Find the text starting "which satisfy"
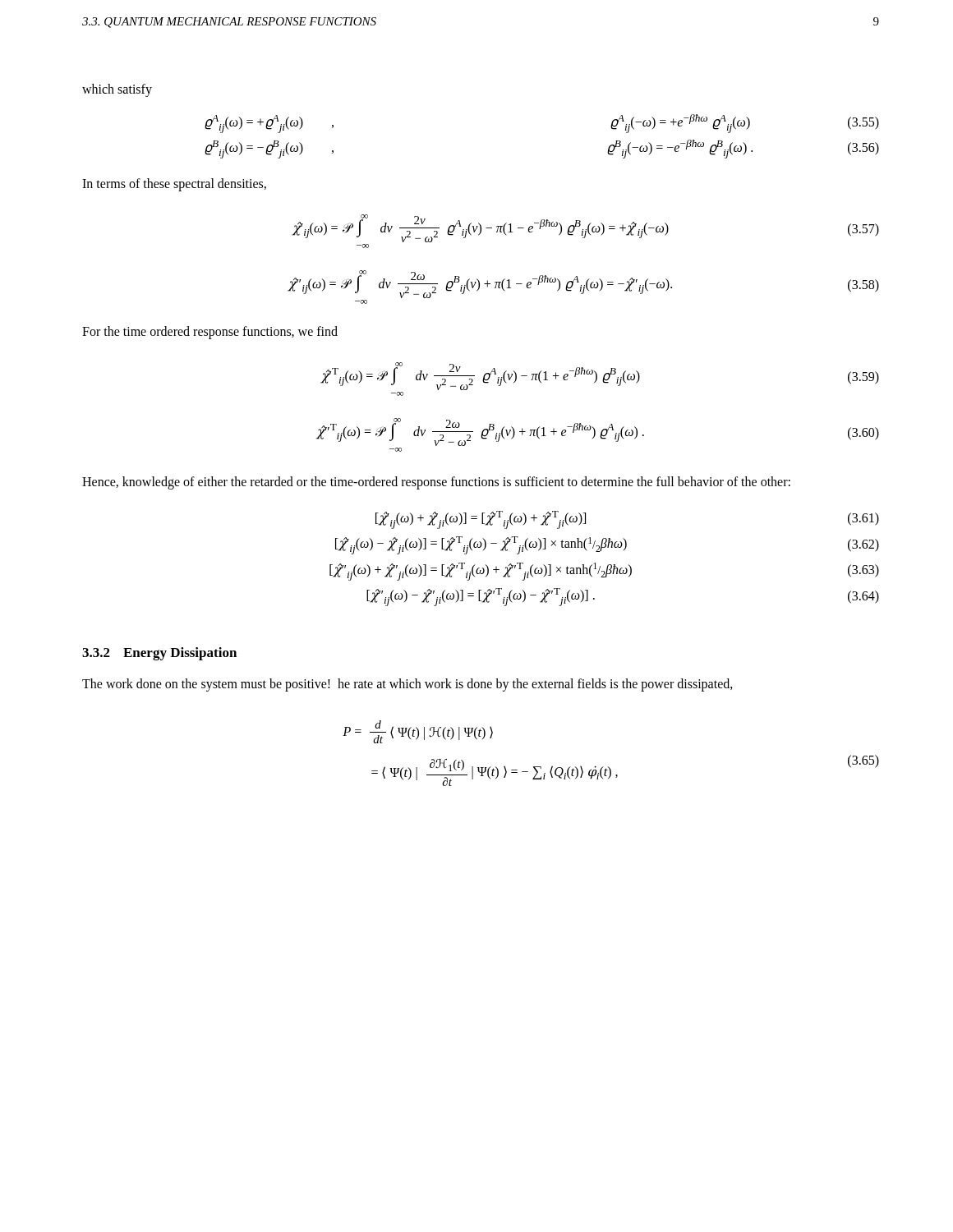Image resolution: width=953 pixels, height=1232 pixels. (x=117, y=89)
